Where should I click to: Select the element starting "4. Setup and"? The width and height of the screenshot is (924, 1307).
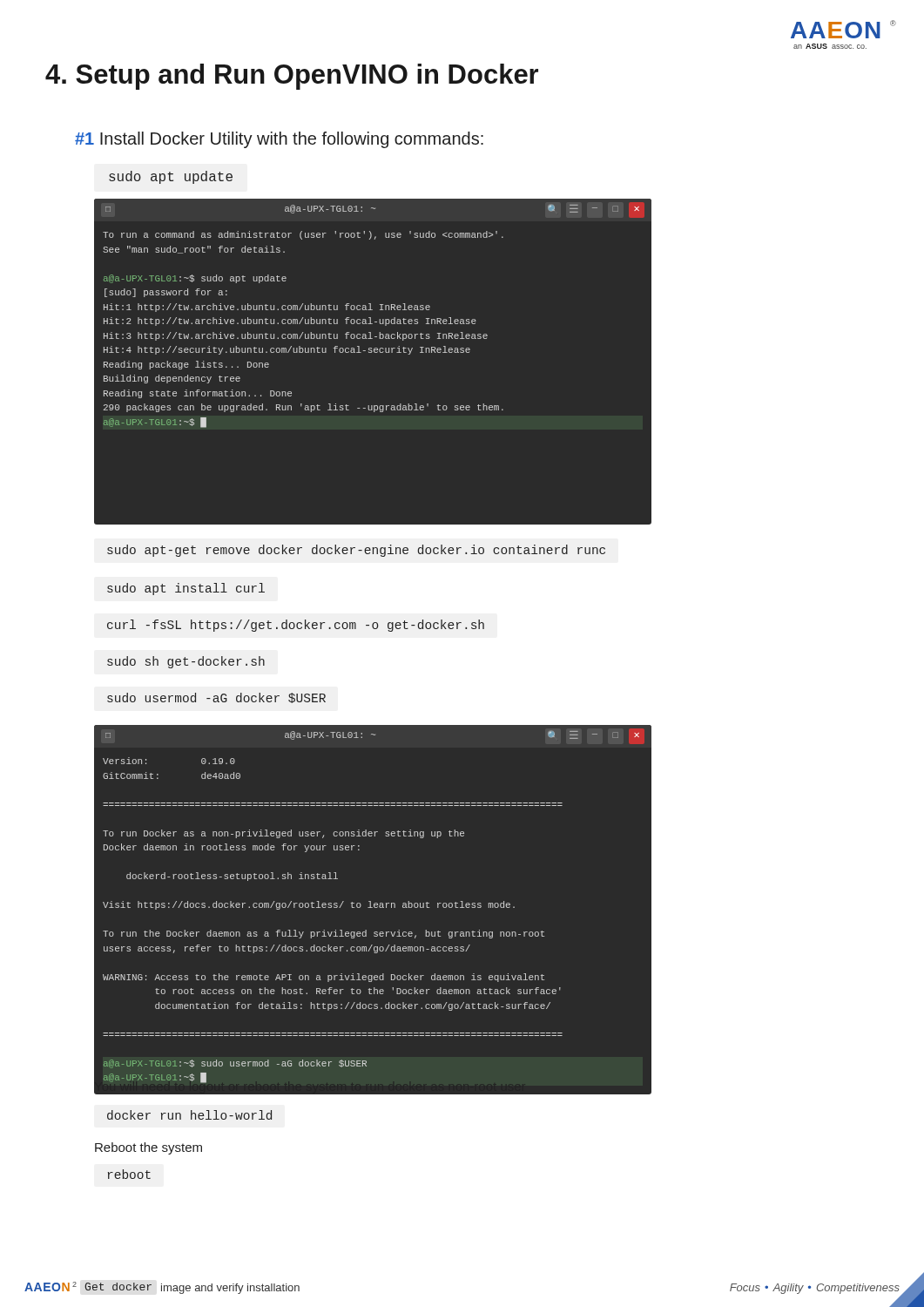292,74
